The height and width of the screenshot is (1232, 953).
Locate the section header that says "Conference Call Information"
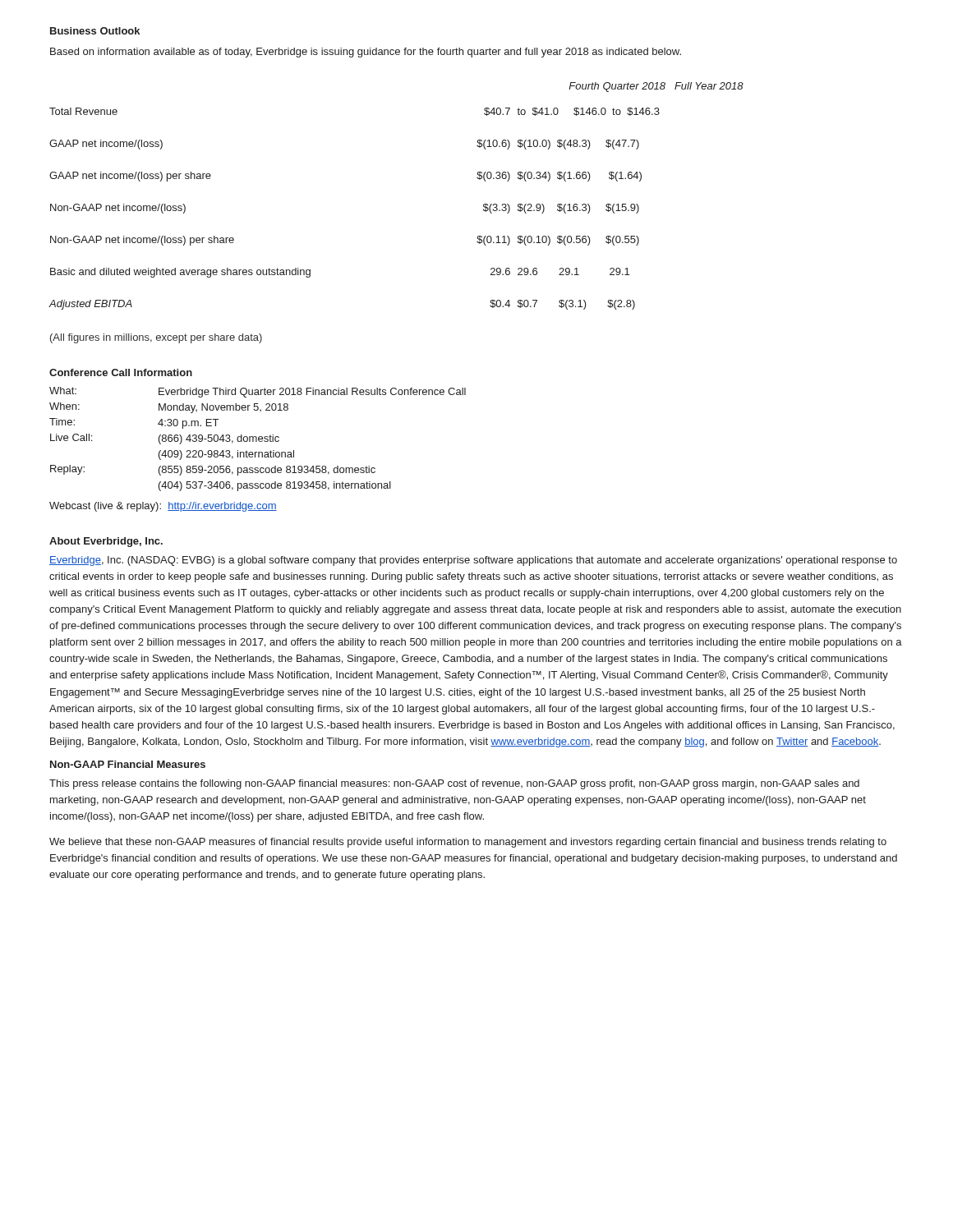[121, 372]
